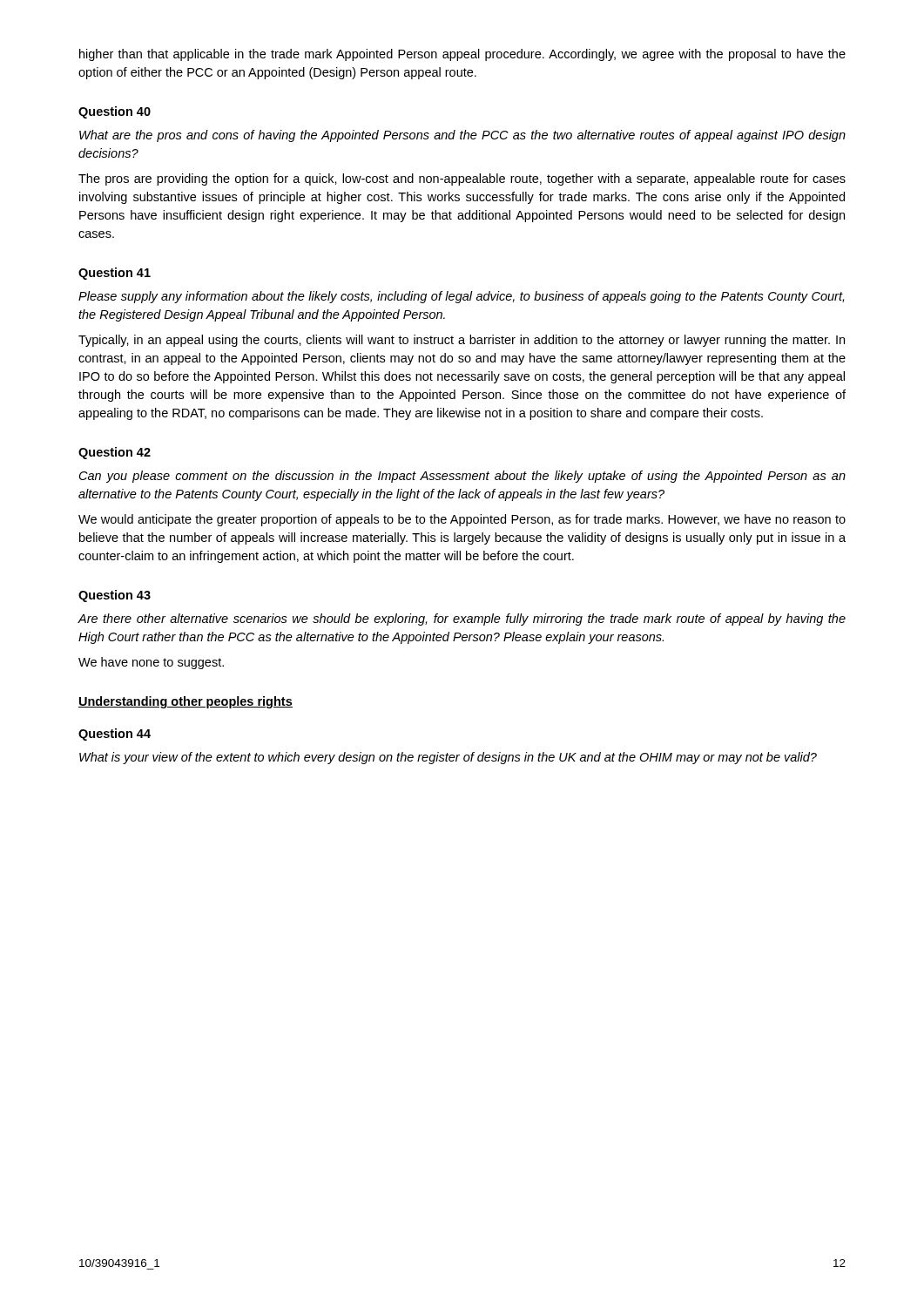Point to the text block starting "Question 41"

115,273
